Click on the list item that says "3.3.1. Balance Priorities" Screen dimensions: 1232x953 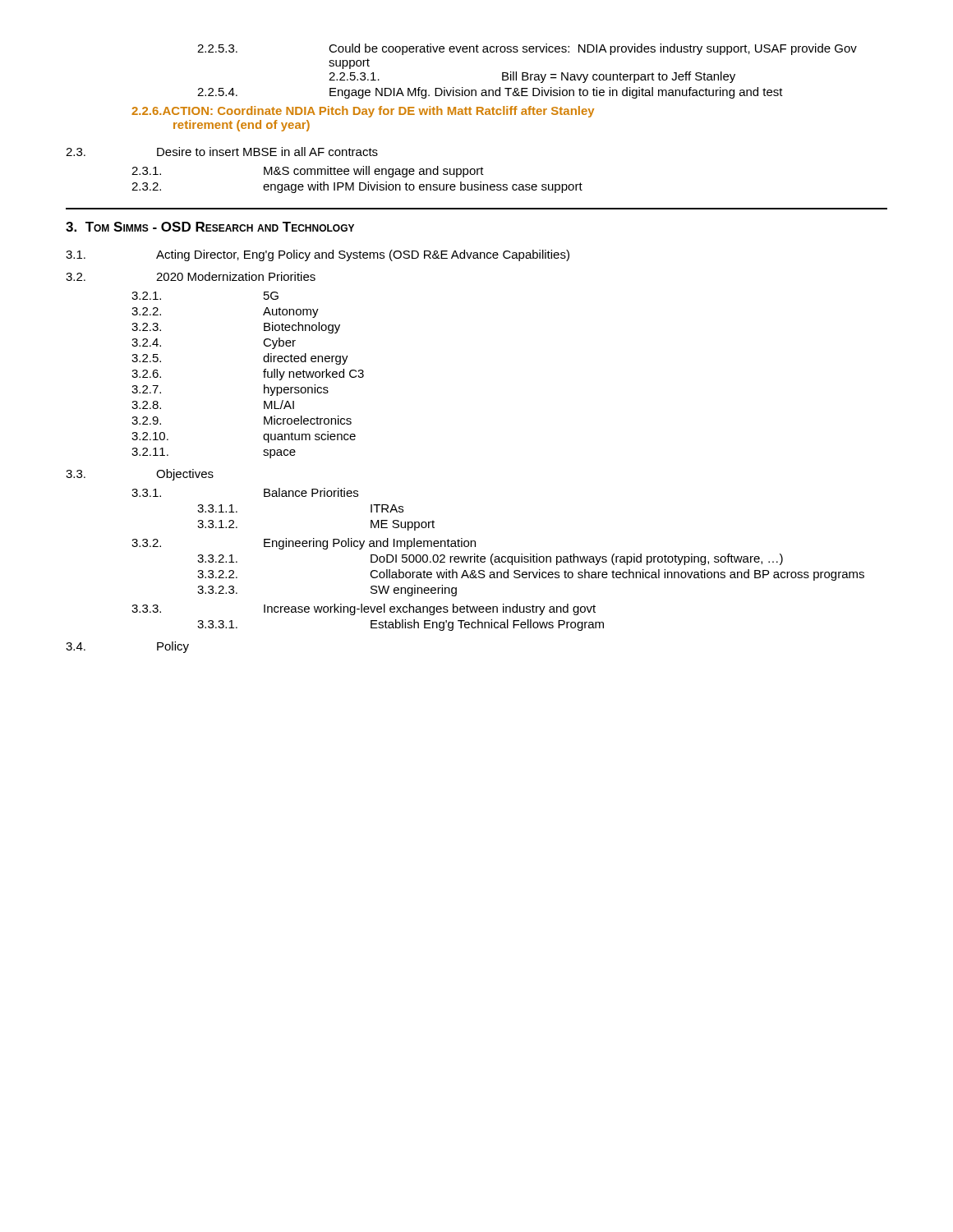point(145,492)
